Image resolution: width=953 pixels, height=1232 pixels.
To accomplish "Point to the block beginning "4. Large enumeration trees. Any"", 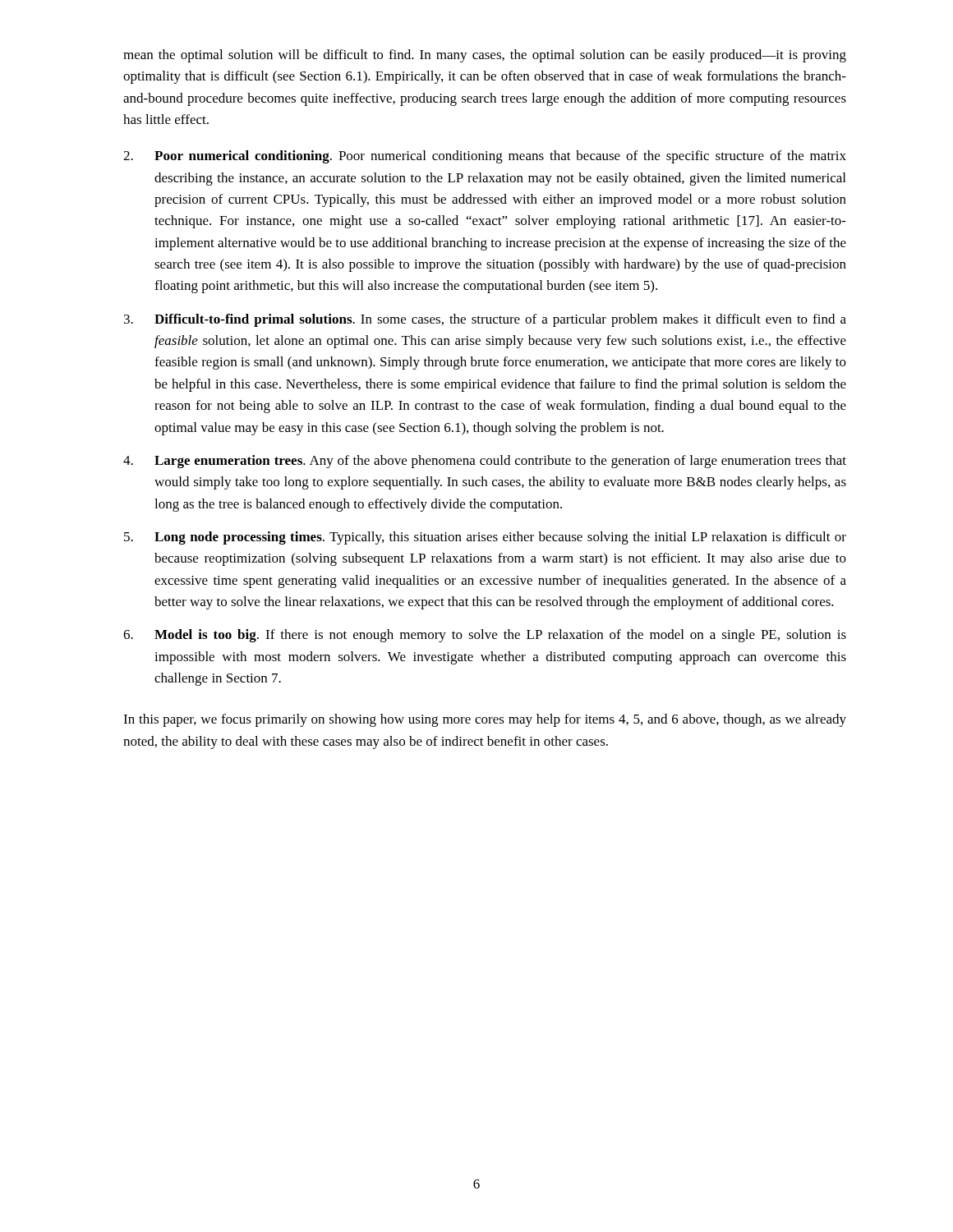I will [485, 482].
